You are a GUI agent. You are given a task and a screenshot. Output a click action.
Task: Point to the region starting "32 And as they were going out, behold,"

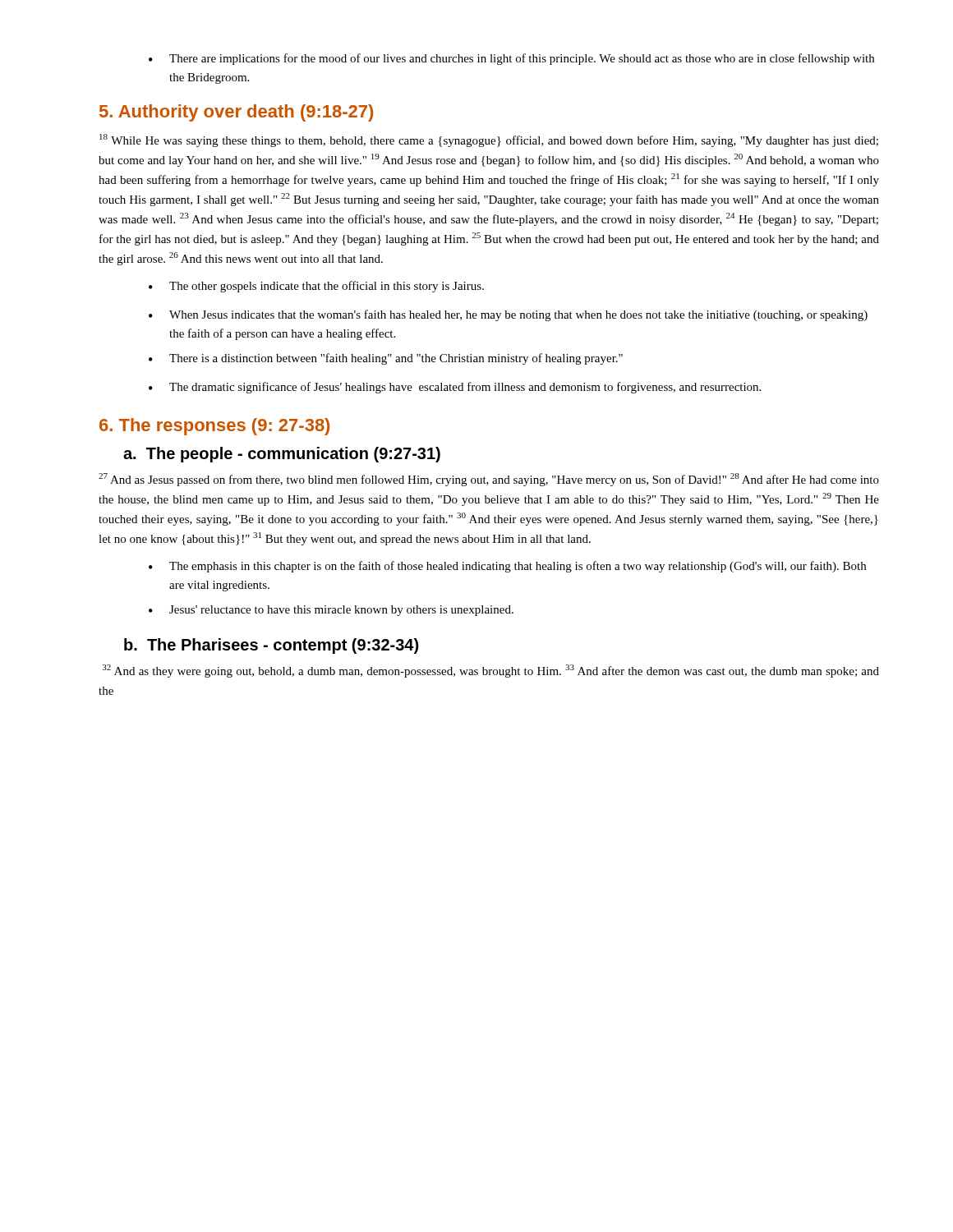coord(489,680)
